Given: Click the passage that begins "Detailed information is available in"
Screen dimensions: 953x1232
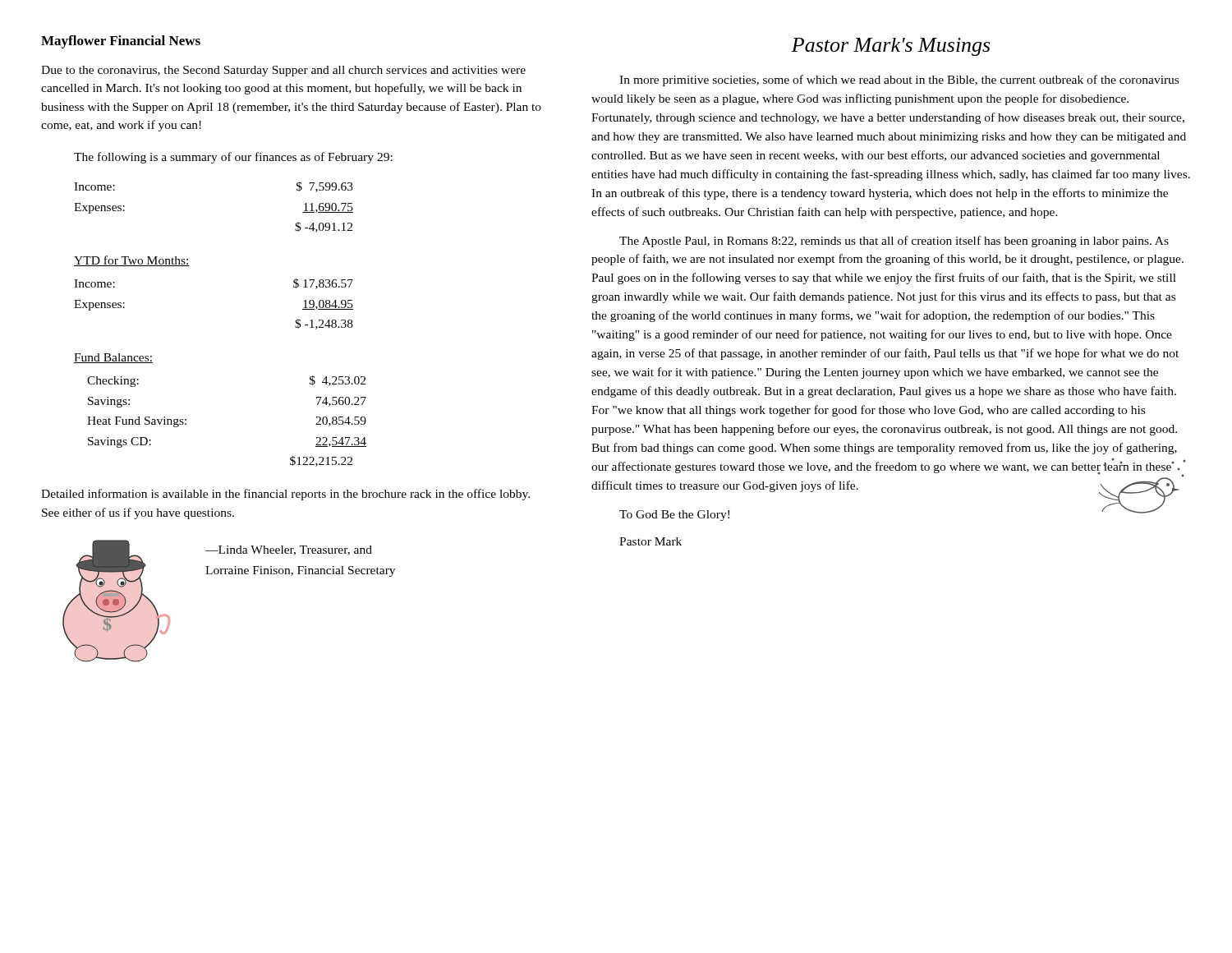Looking at the screenshot, I should 286,503.
